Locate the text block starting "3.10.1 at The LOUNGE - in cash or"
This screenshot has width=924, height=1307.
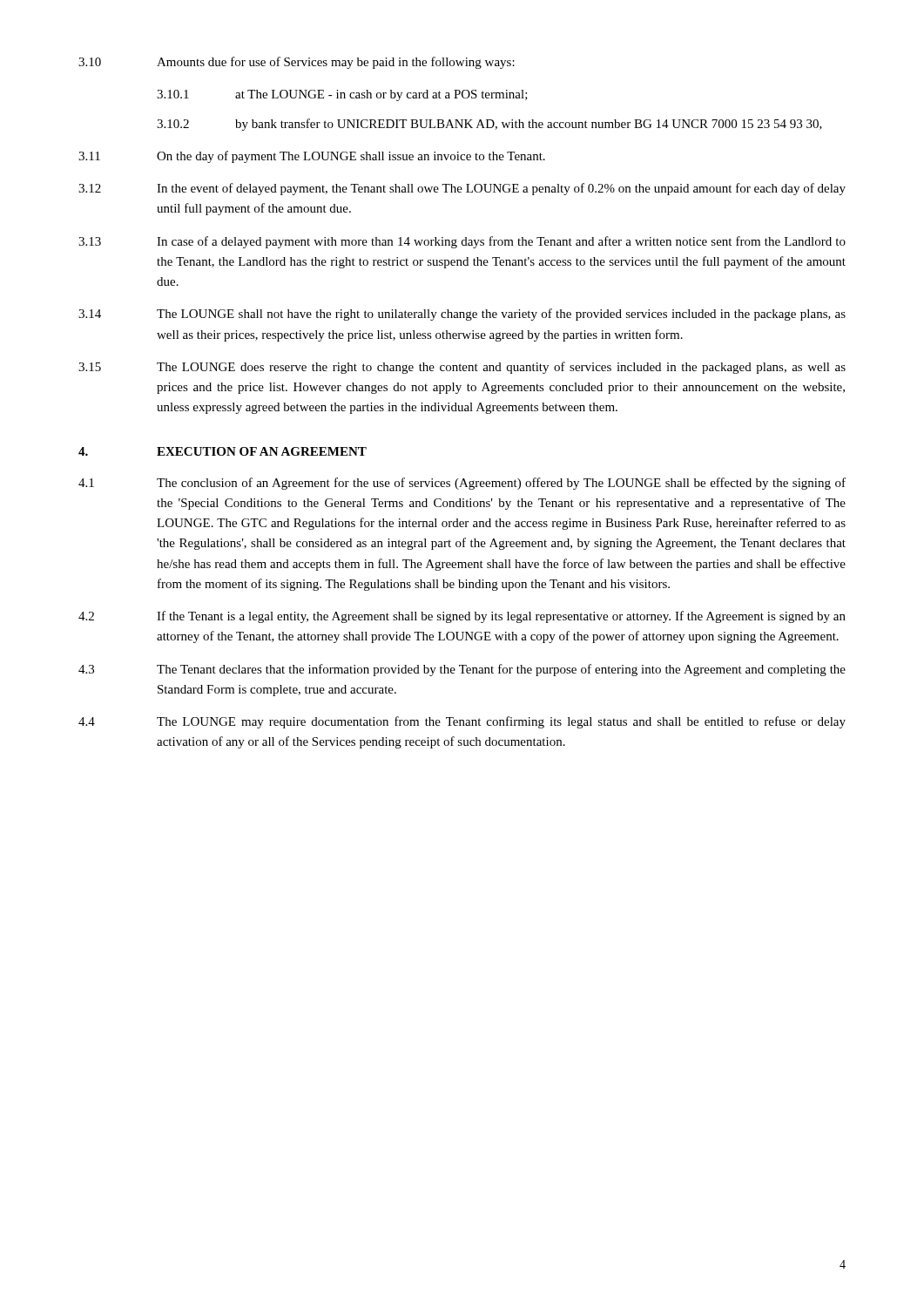[x=501, y=95]
